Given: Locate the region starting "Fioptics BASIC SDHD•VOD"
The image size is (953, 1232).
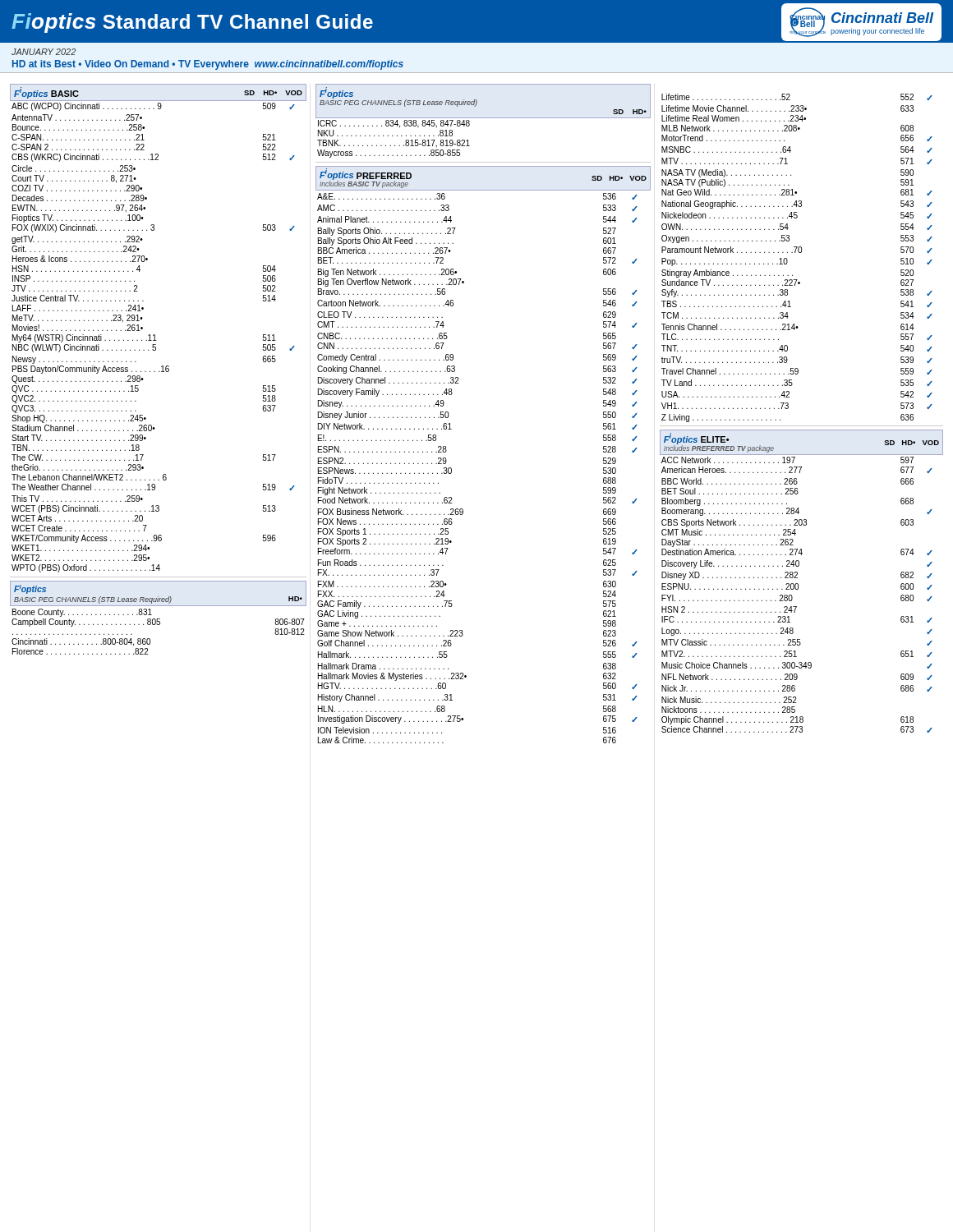Looking at the screenshot, I should click(x=158, y=92).
